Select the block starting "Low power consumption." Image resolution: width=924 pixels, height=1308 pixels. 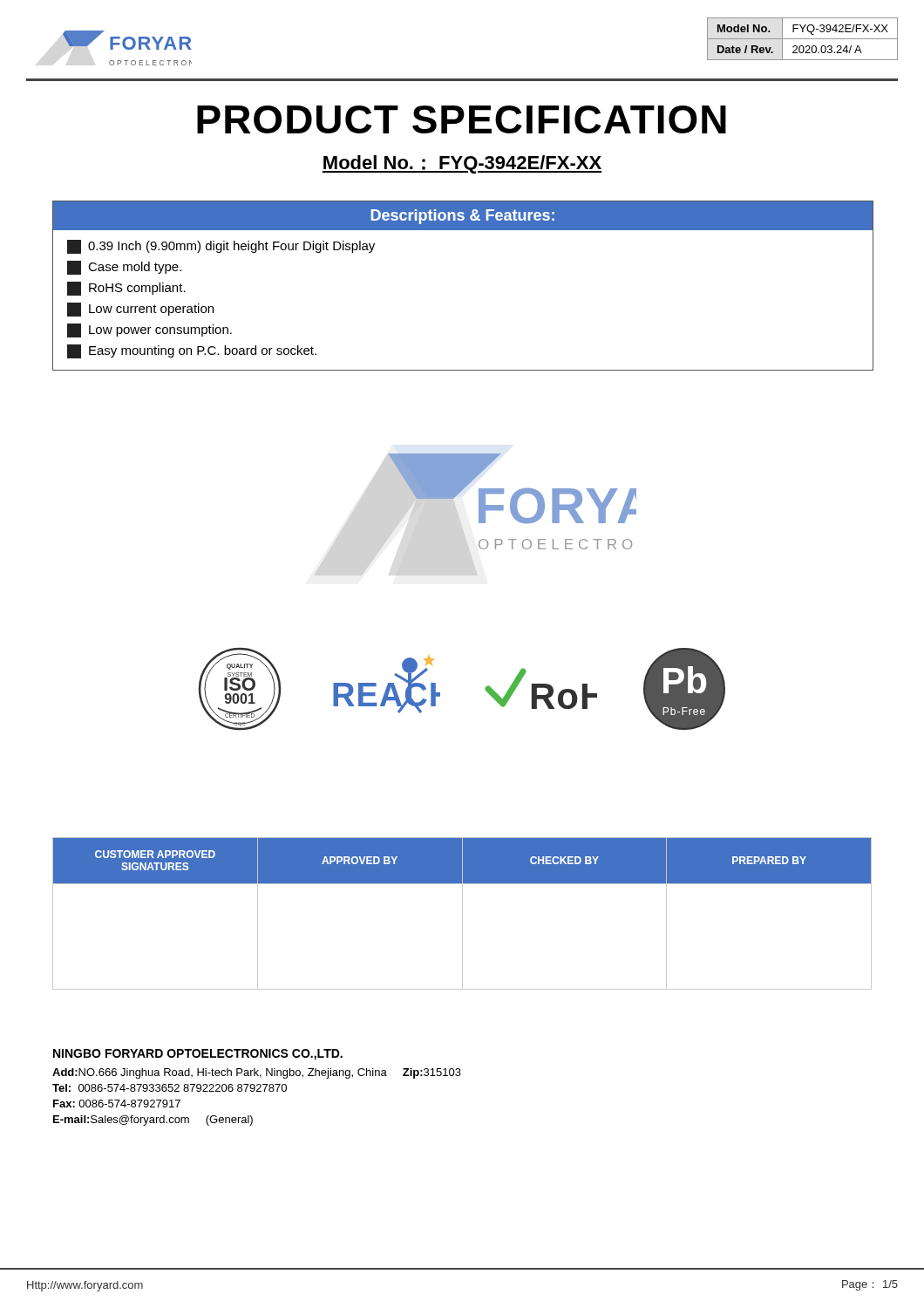point(150,330)
